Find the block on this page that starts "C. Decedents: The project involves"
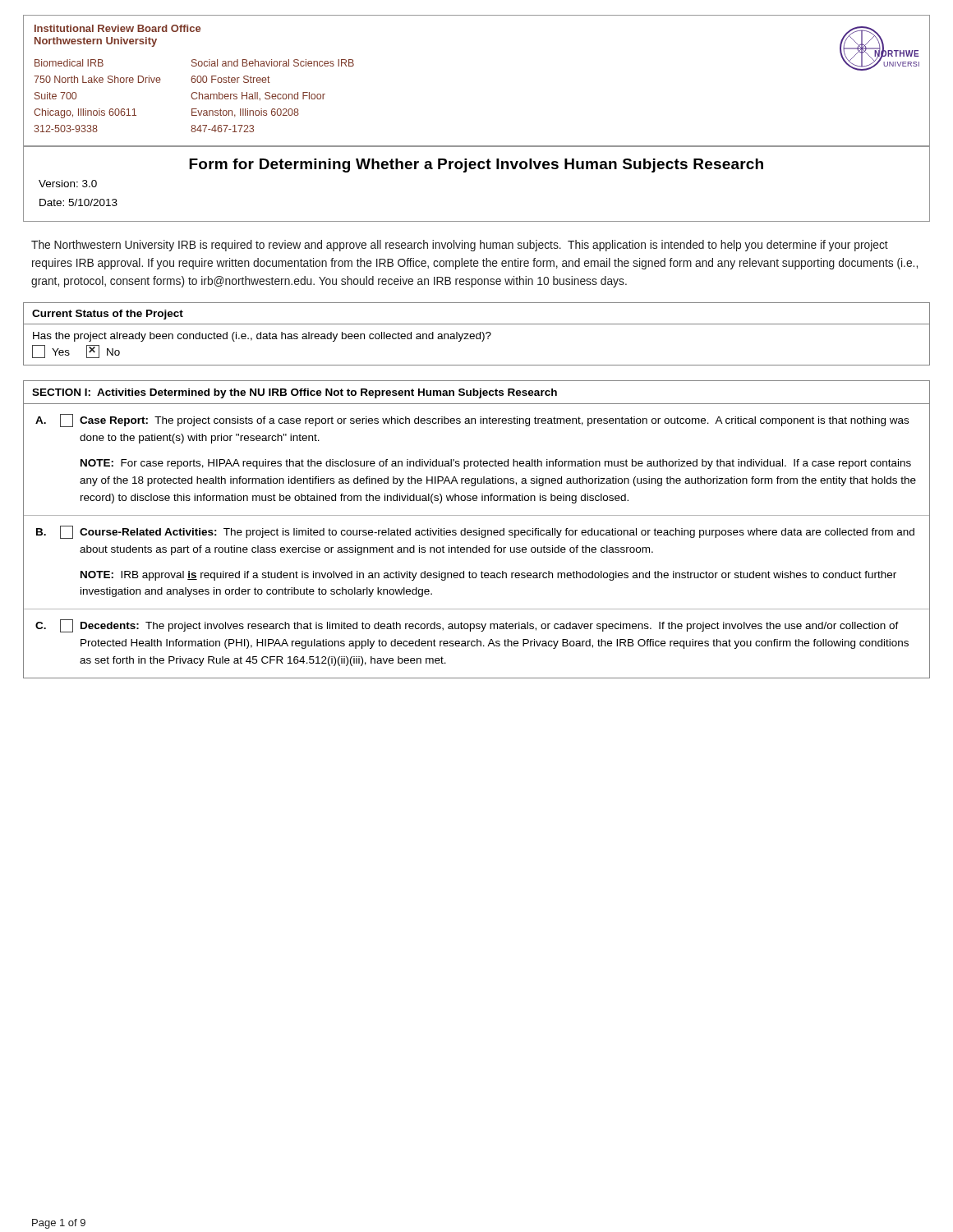This screenshot has width=953, height=1232. [x=476, y=644]
